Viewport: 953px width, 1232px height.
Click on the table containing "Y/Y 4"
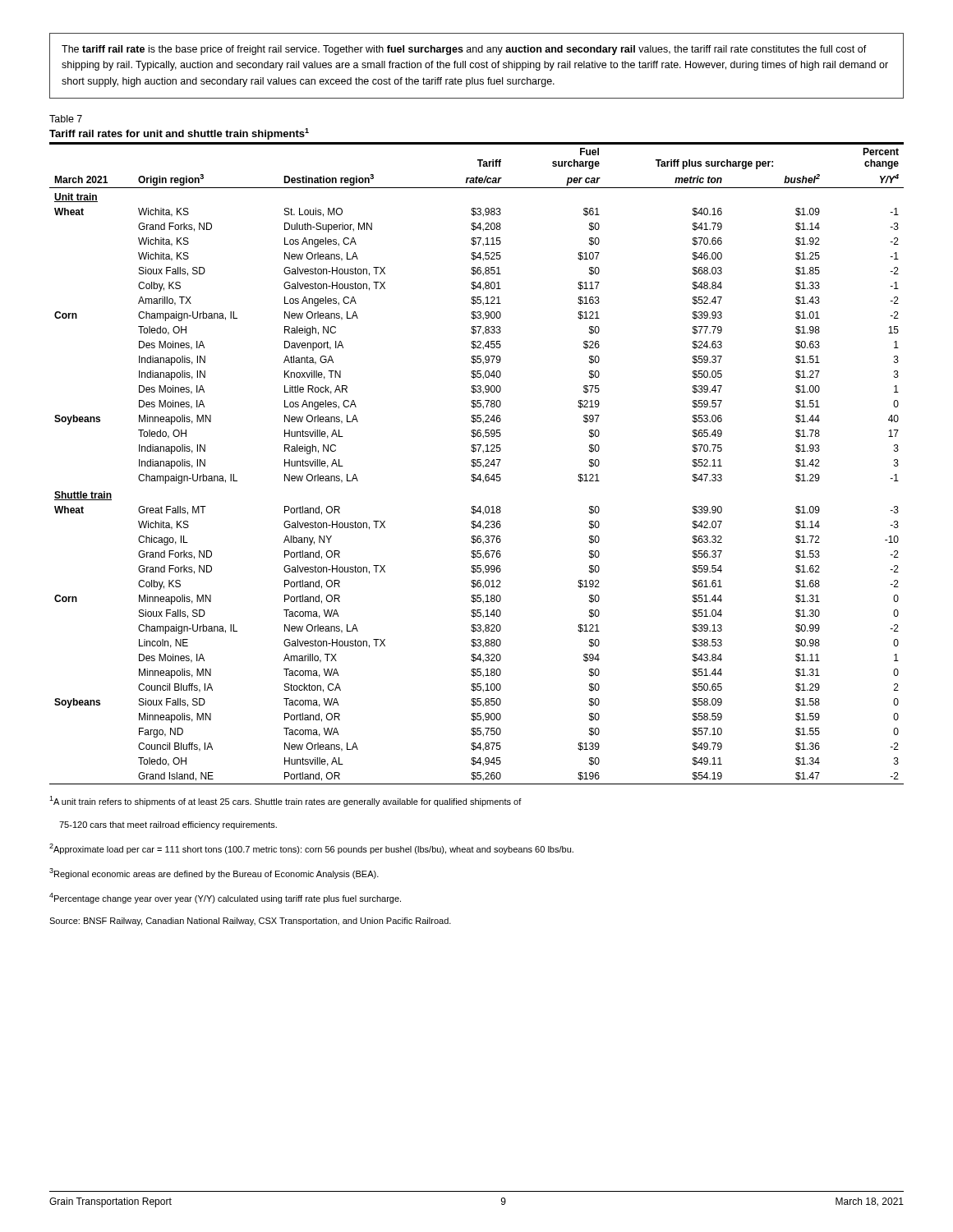click(476, 456)
